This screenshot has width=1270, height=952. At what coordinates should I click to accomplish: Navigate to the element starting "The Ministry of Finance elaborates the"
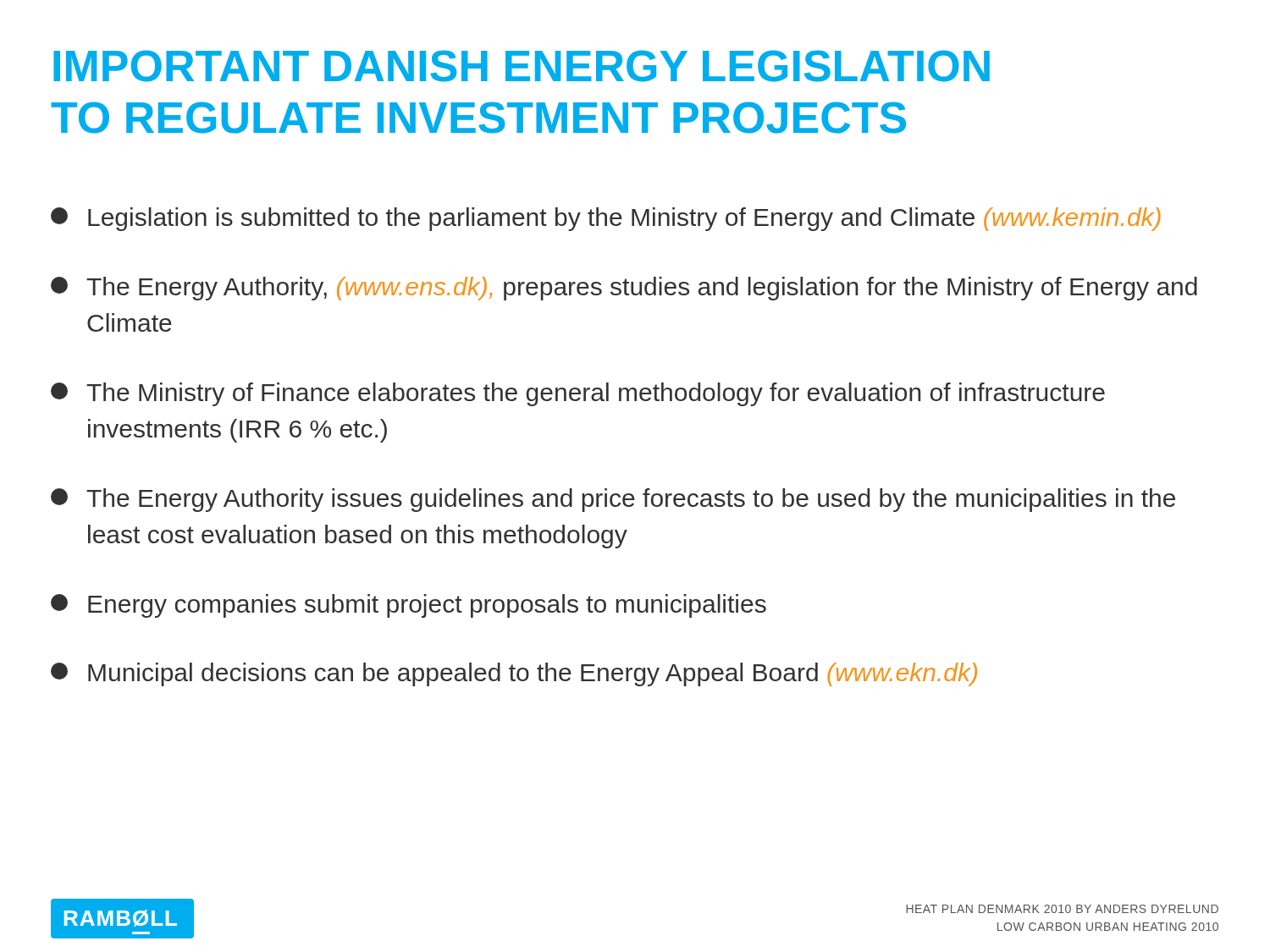click(627, 410)
